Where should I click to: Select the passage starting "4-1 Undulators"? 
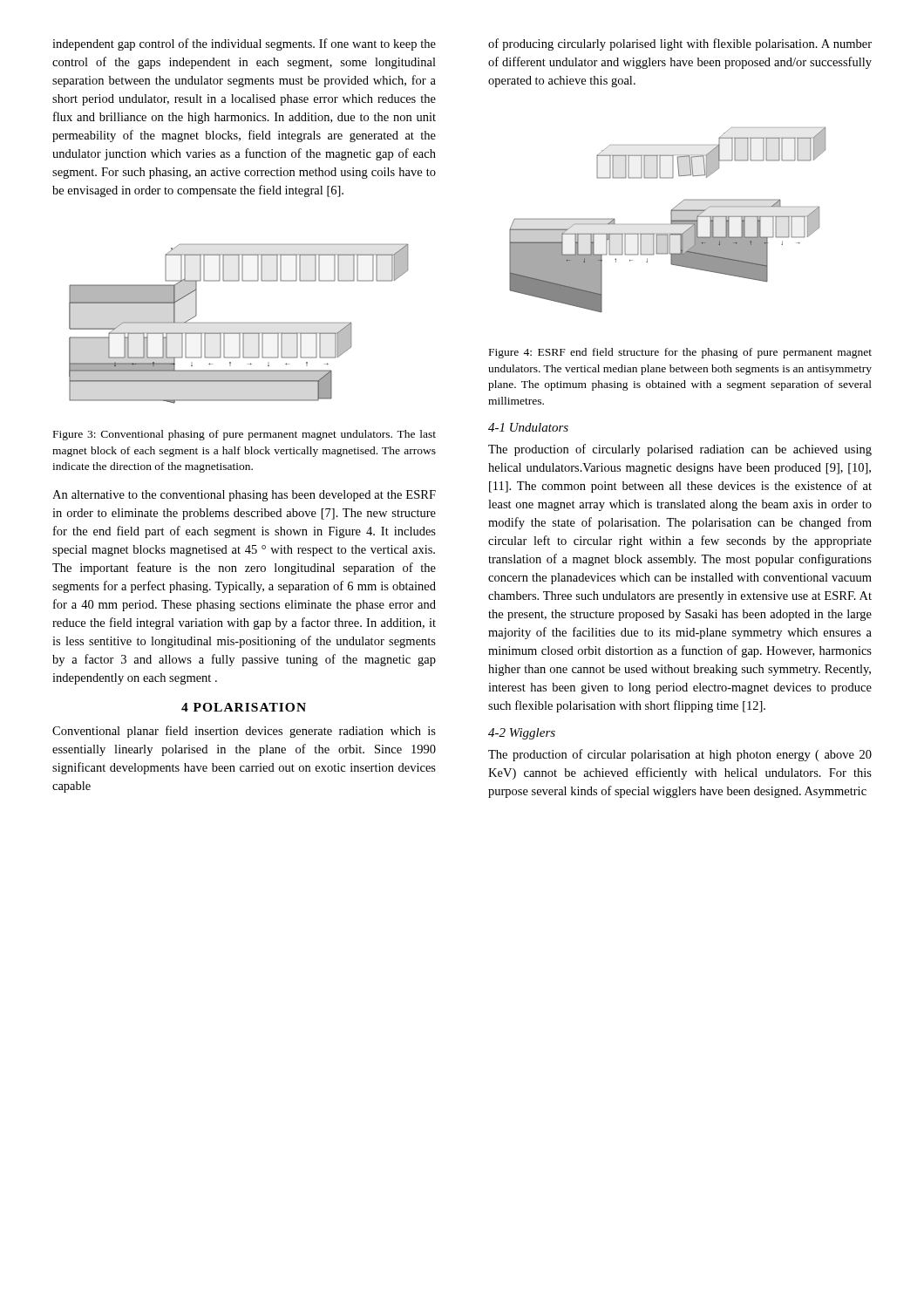528,427
